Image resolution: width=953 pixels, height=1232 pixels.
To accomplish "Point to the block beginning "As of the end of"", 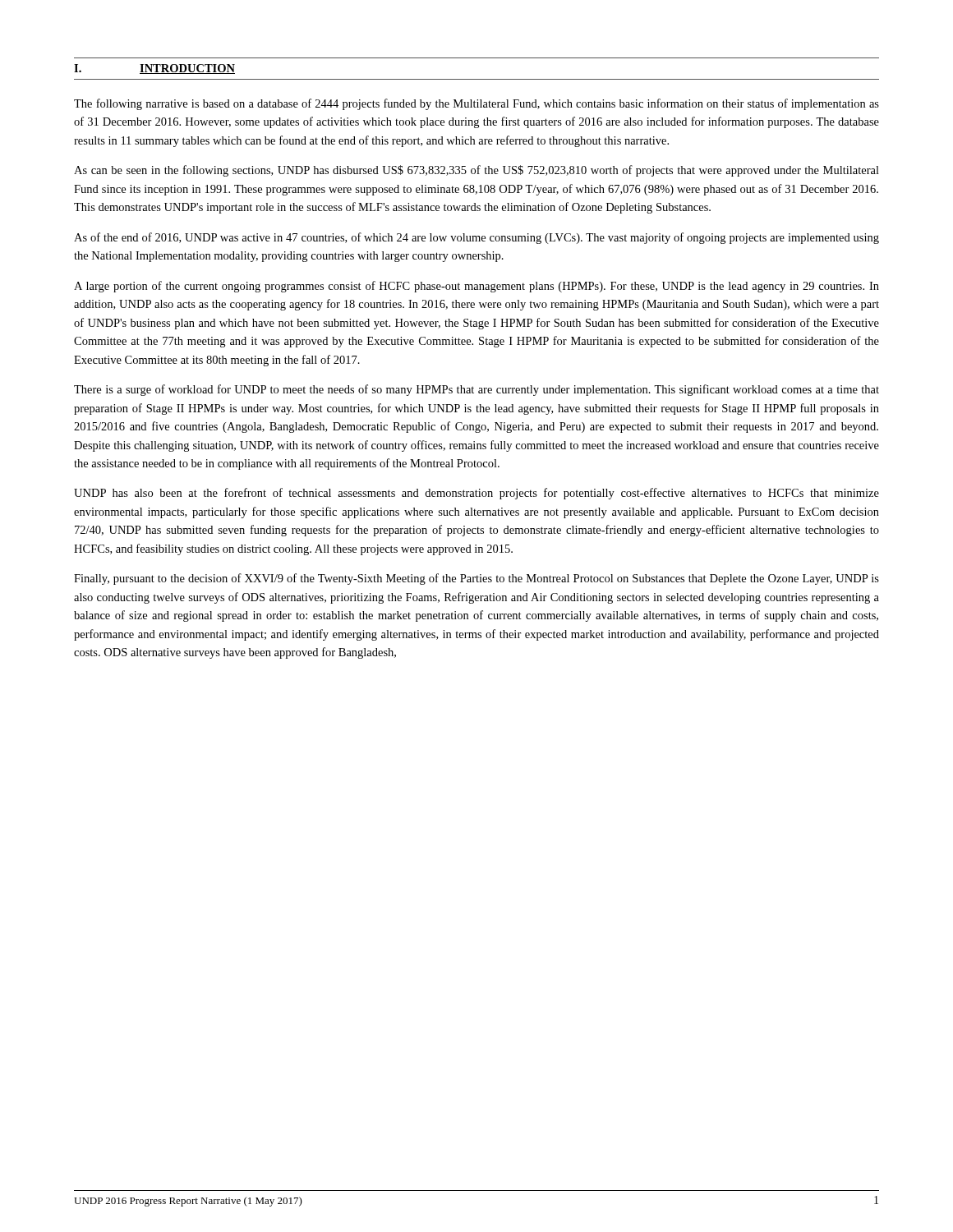I will 476,246.
